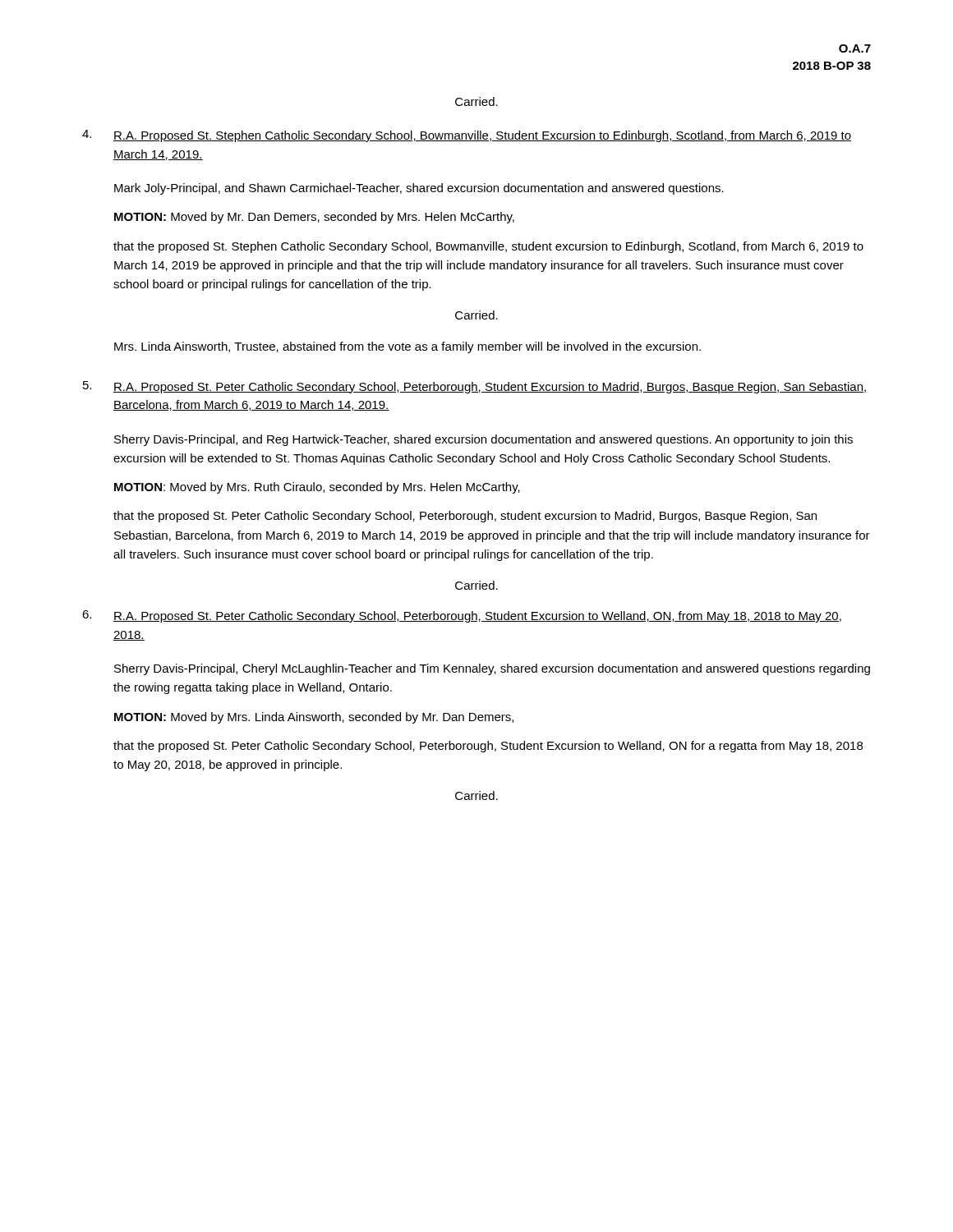
Task: Click on the text block that says "MOTION: Moved by Mrs. Linda Ainsworth, seconded by"
Action: (314, 716)
